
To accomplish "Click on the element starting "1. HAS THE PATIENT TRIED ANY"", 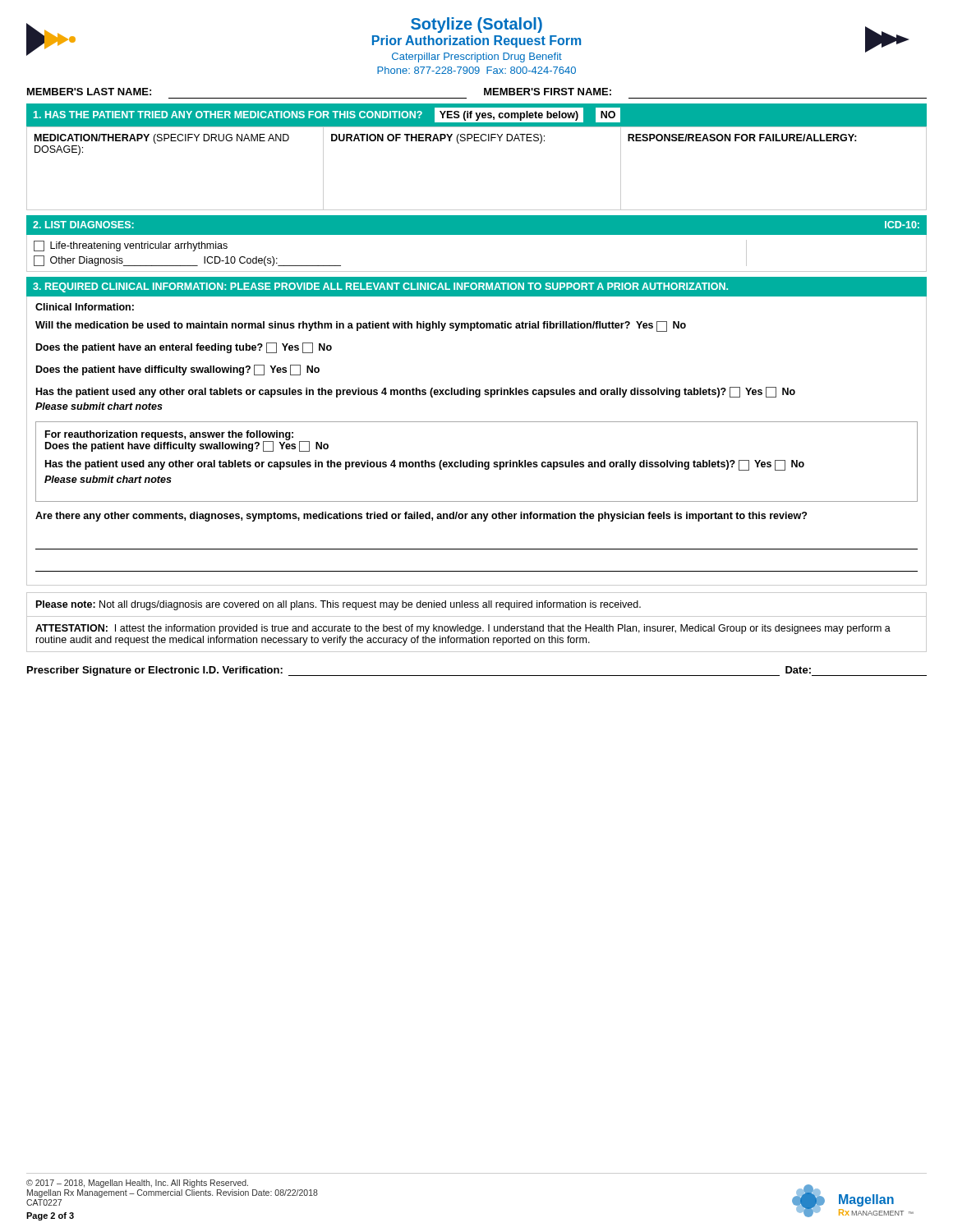I will coord(327,115).
